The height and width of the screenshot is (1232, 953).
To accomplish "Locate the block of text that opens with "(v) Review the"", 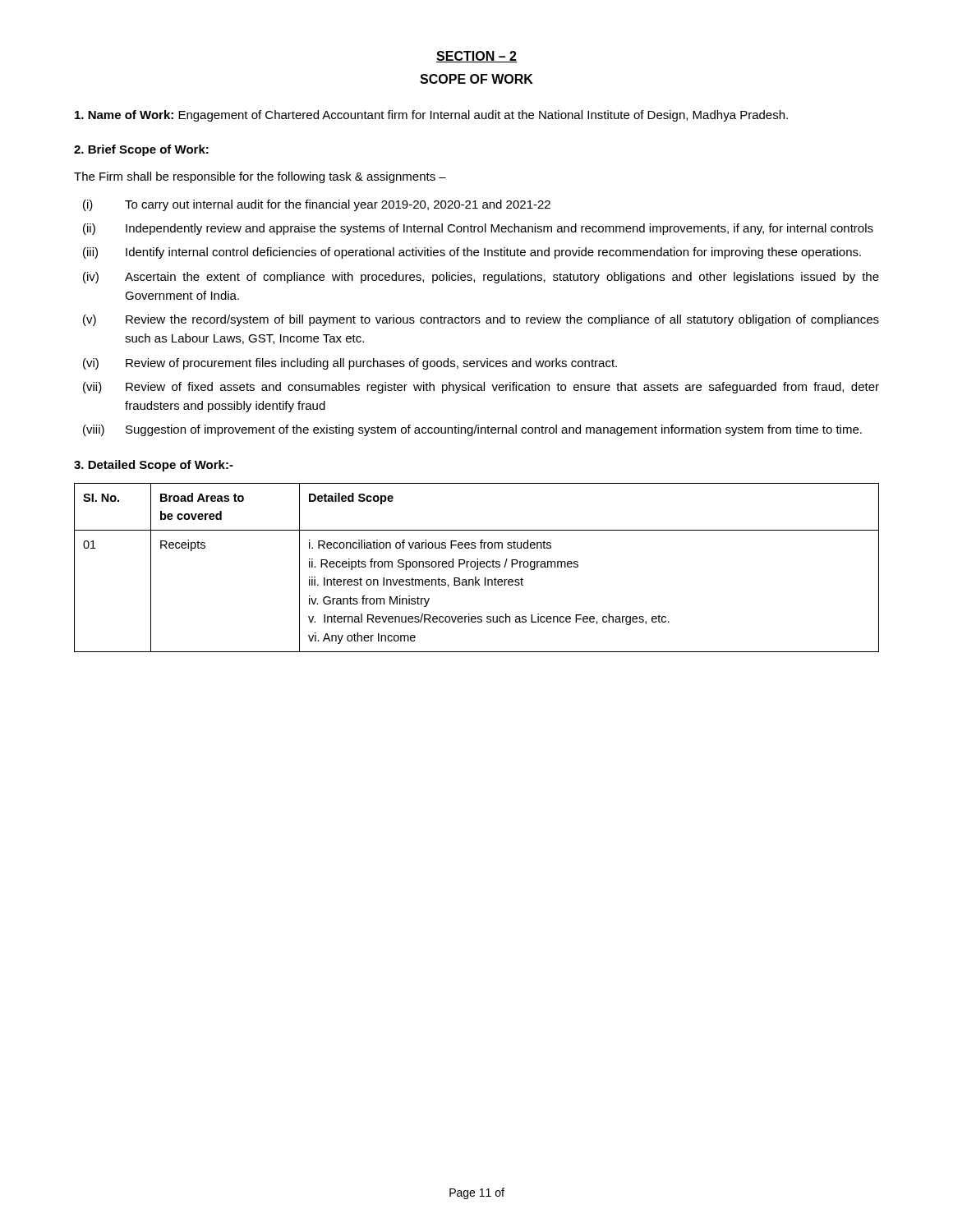I will tap(481, 329).
